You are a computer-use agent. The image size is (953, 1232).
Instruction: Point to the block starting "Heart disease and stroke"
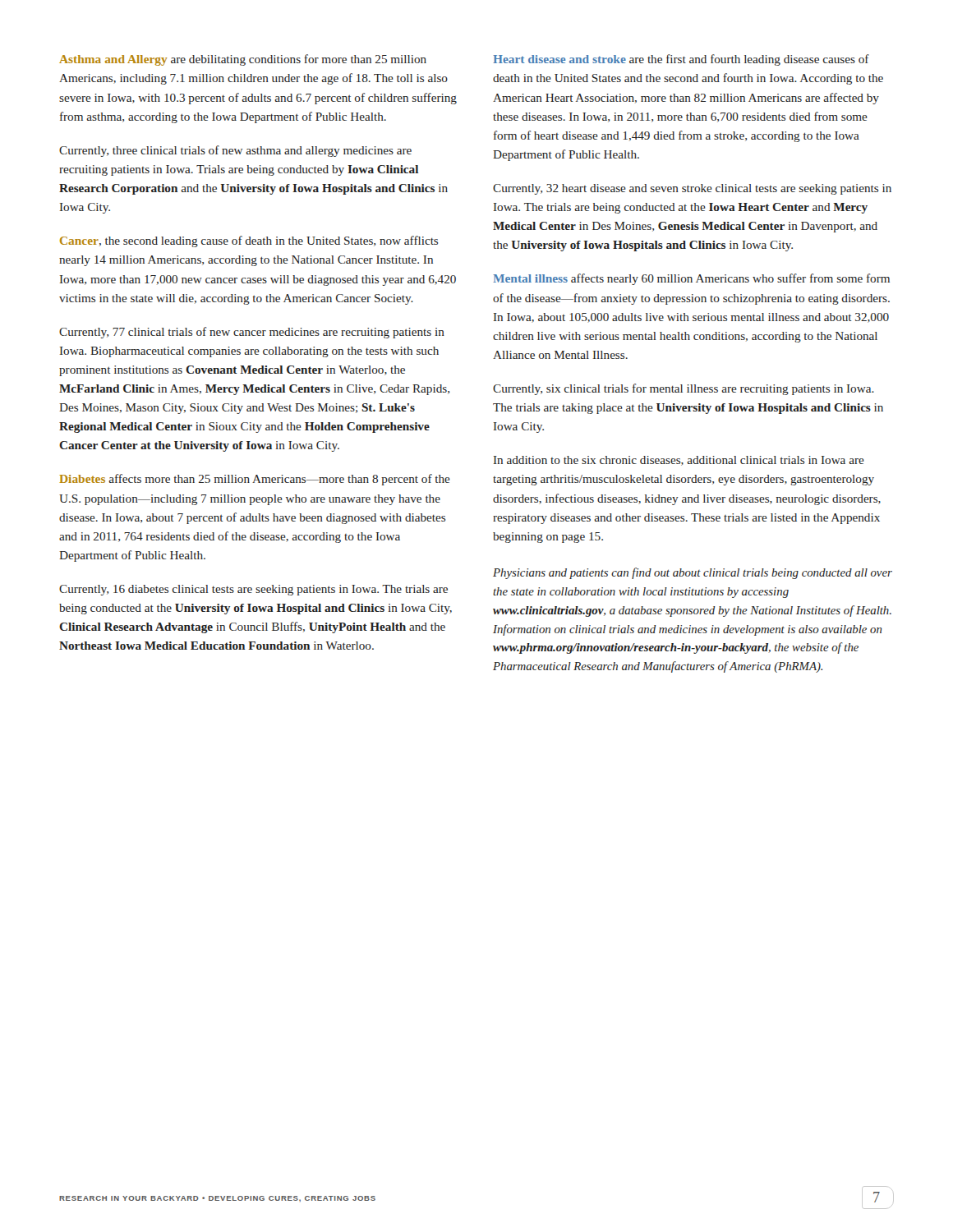click(688, 106)
